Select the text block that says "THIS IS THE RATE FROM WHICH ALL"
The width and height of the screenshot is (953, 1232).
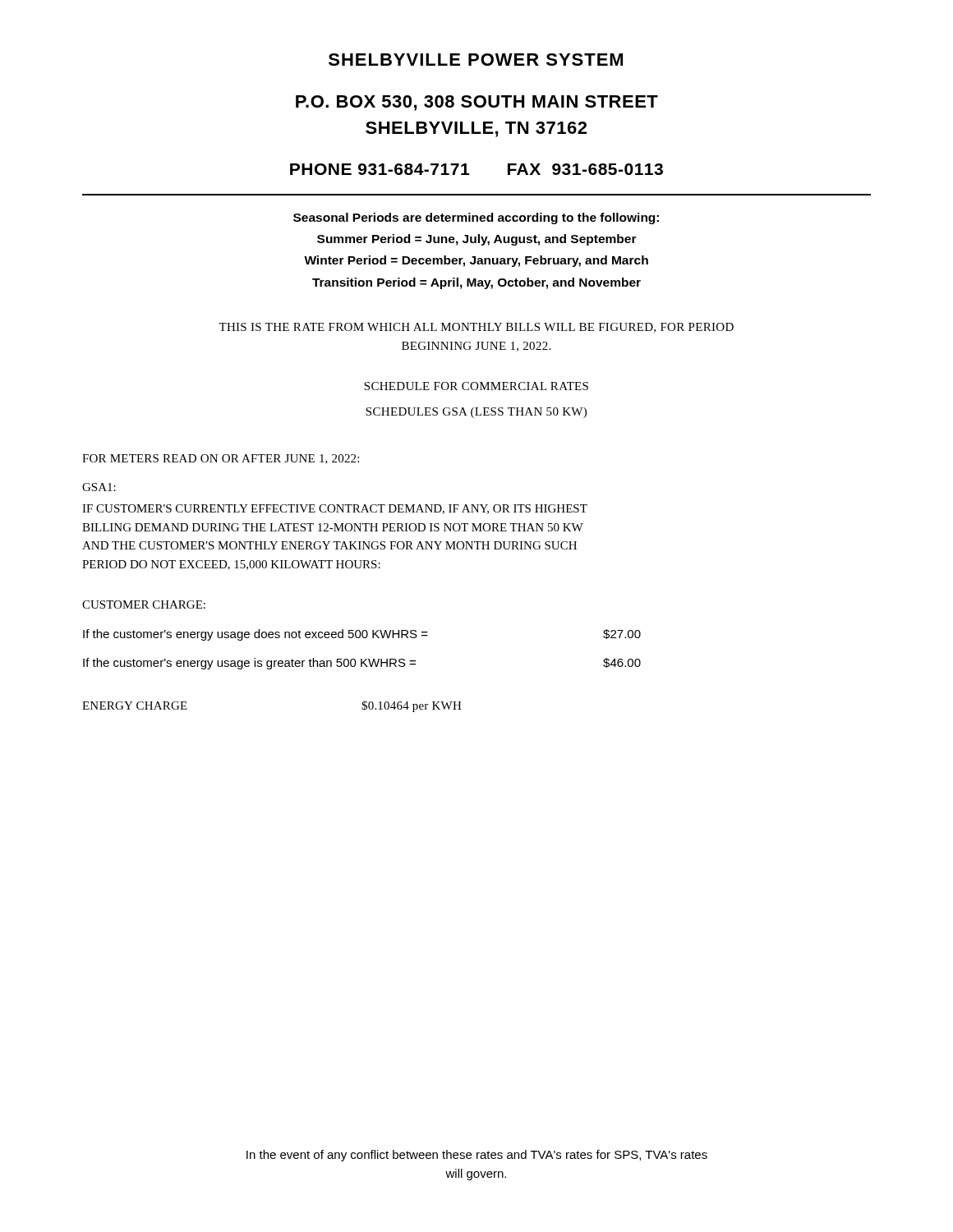coord(476,336)
